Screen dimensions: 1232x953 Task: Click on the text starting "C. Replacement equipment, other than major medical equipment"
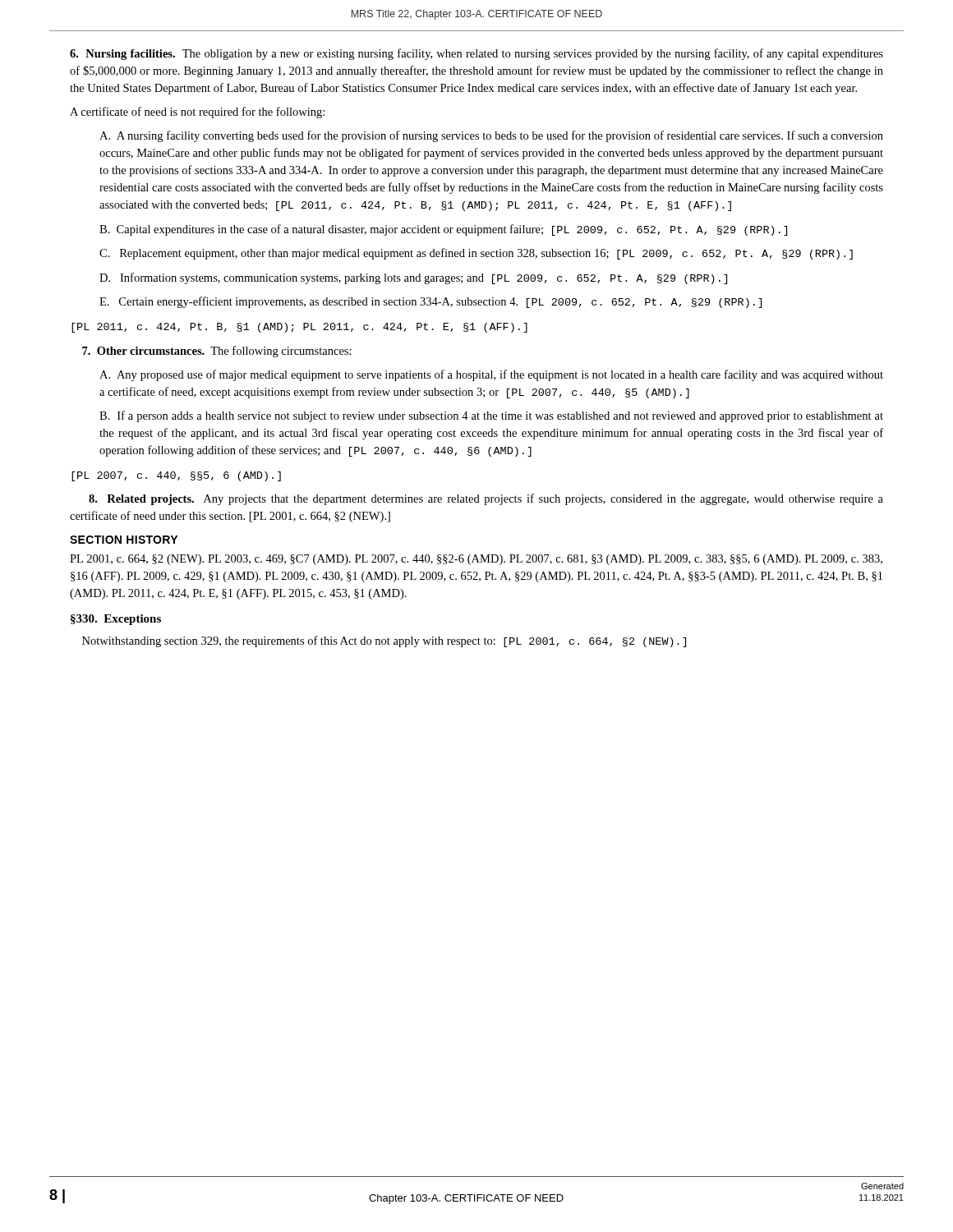(491, 254)
